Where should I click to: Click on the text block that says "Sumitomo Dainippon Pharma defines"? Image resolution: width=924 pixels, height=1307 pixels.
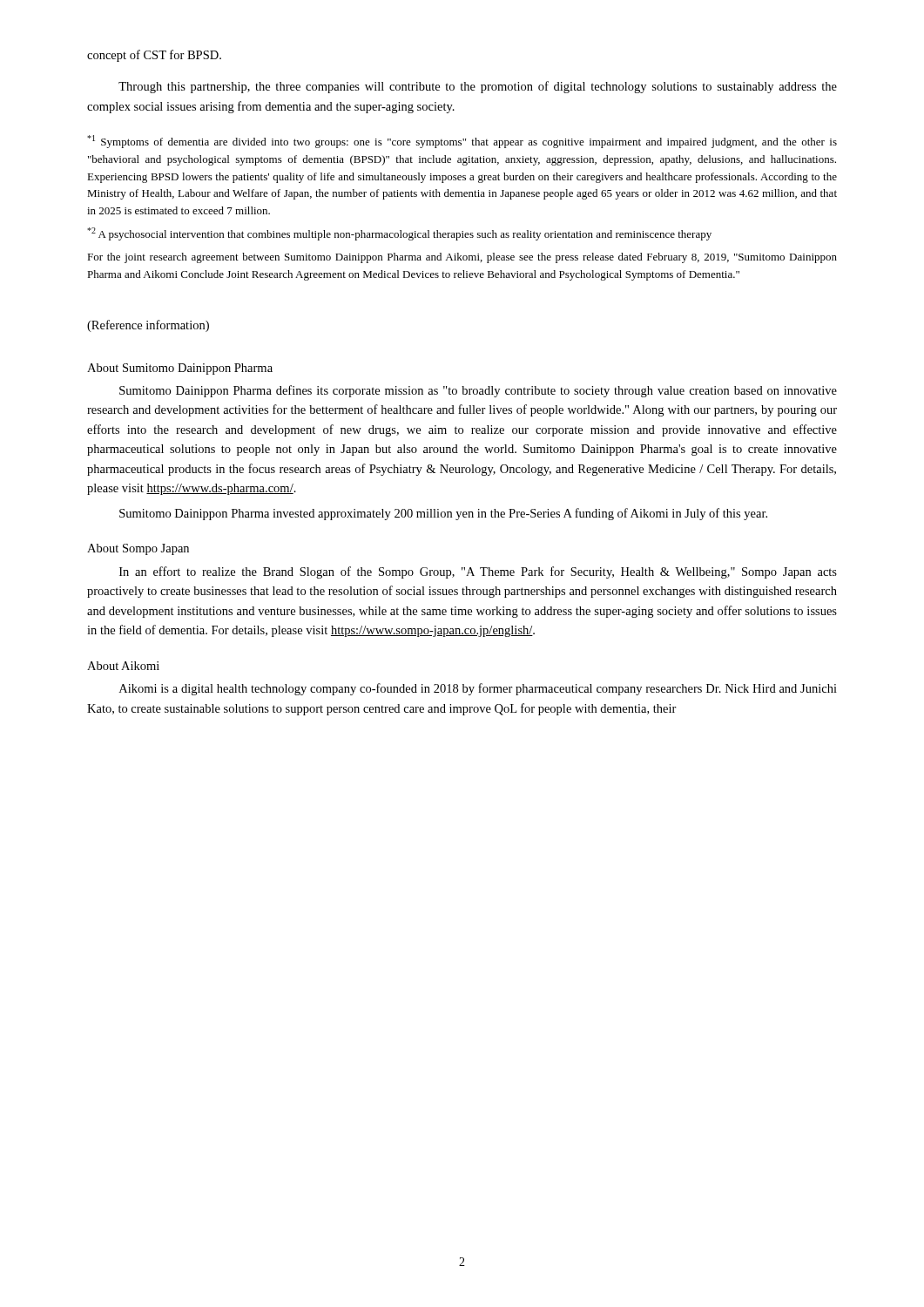point(462,439)
